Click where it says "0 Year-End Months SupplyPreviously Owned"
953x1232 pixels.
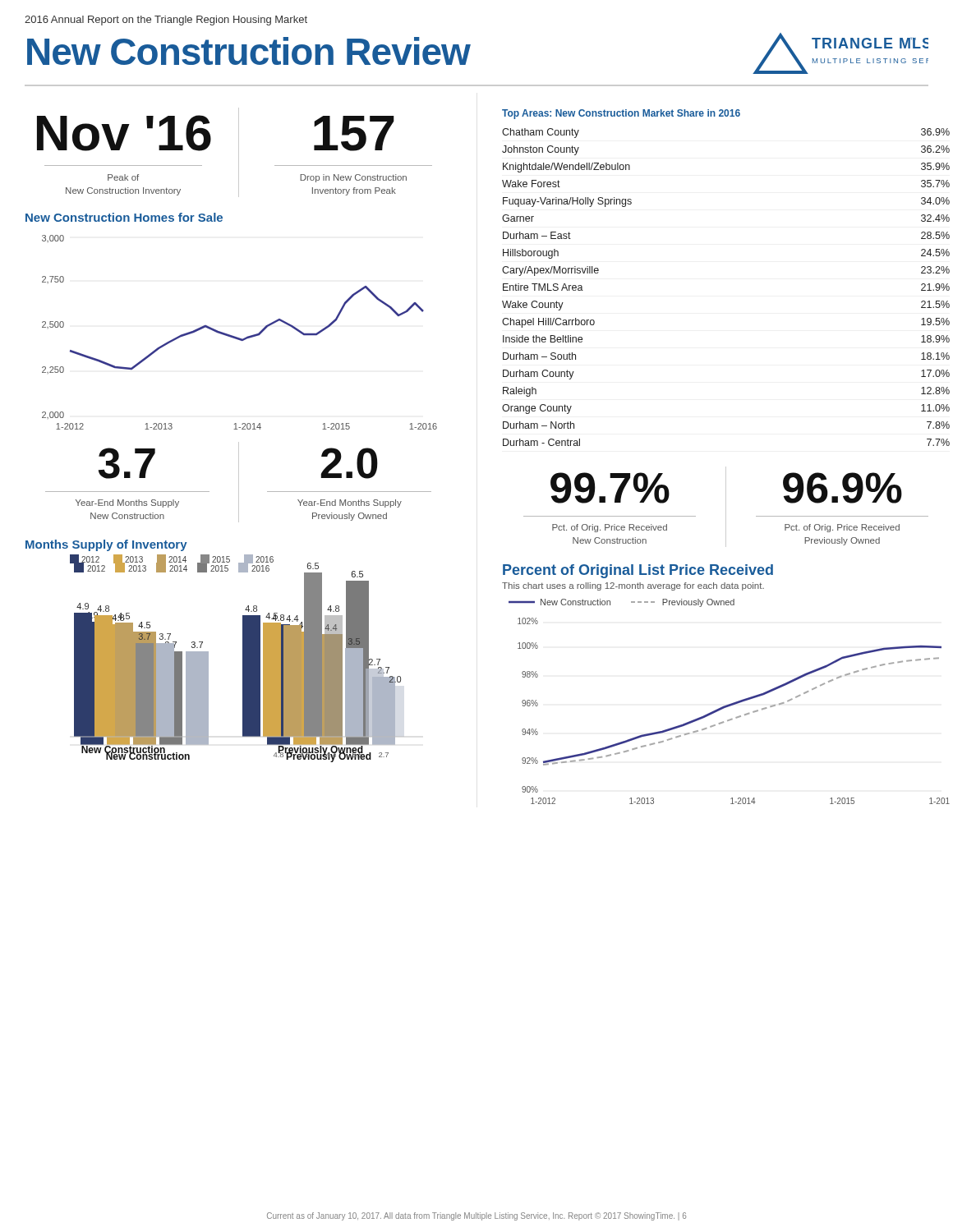coord(349,482)
